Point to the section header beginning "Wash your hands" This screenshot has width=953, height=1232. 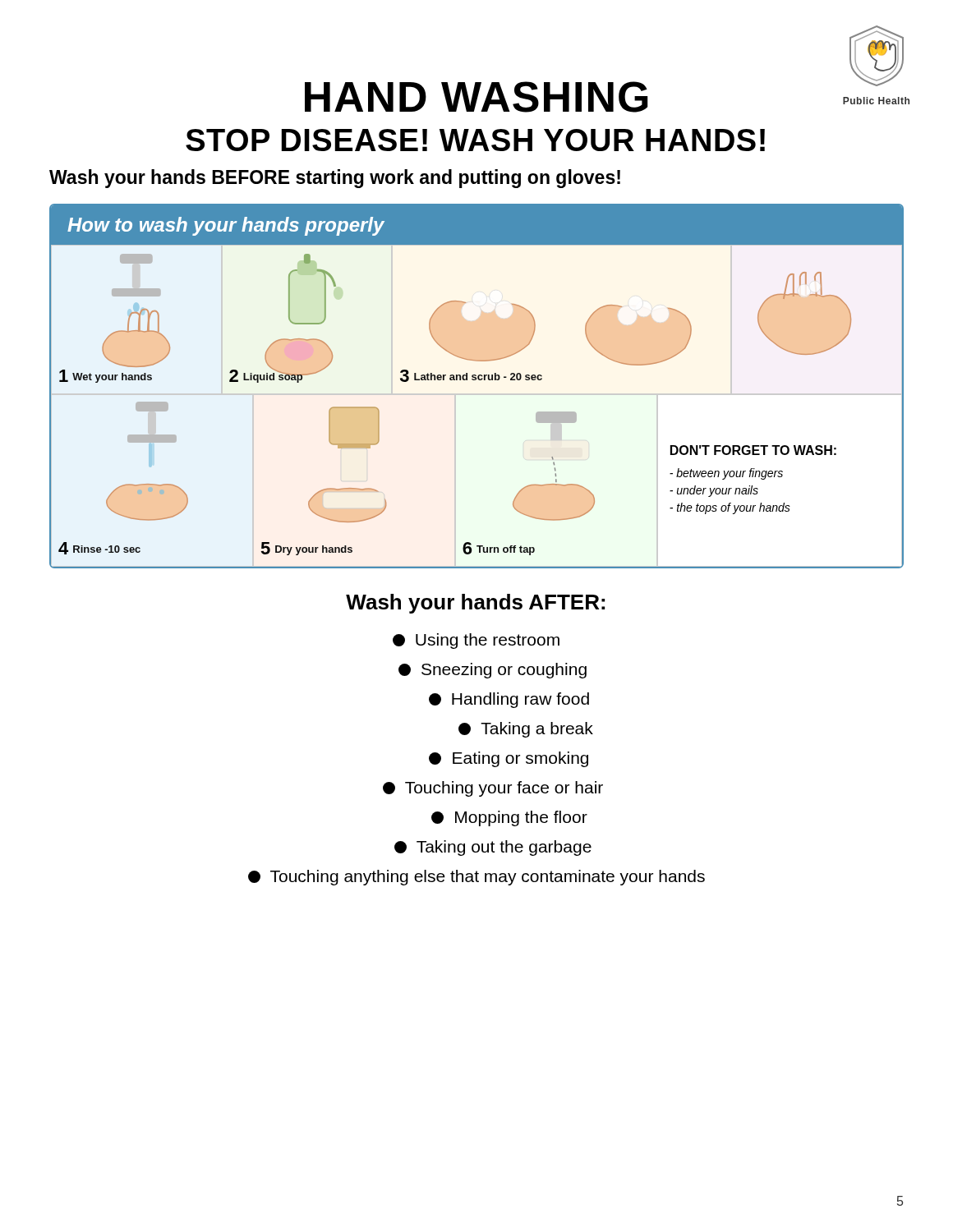pyautogui.click(x=476, y=602)
